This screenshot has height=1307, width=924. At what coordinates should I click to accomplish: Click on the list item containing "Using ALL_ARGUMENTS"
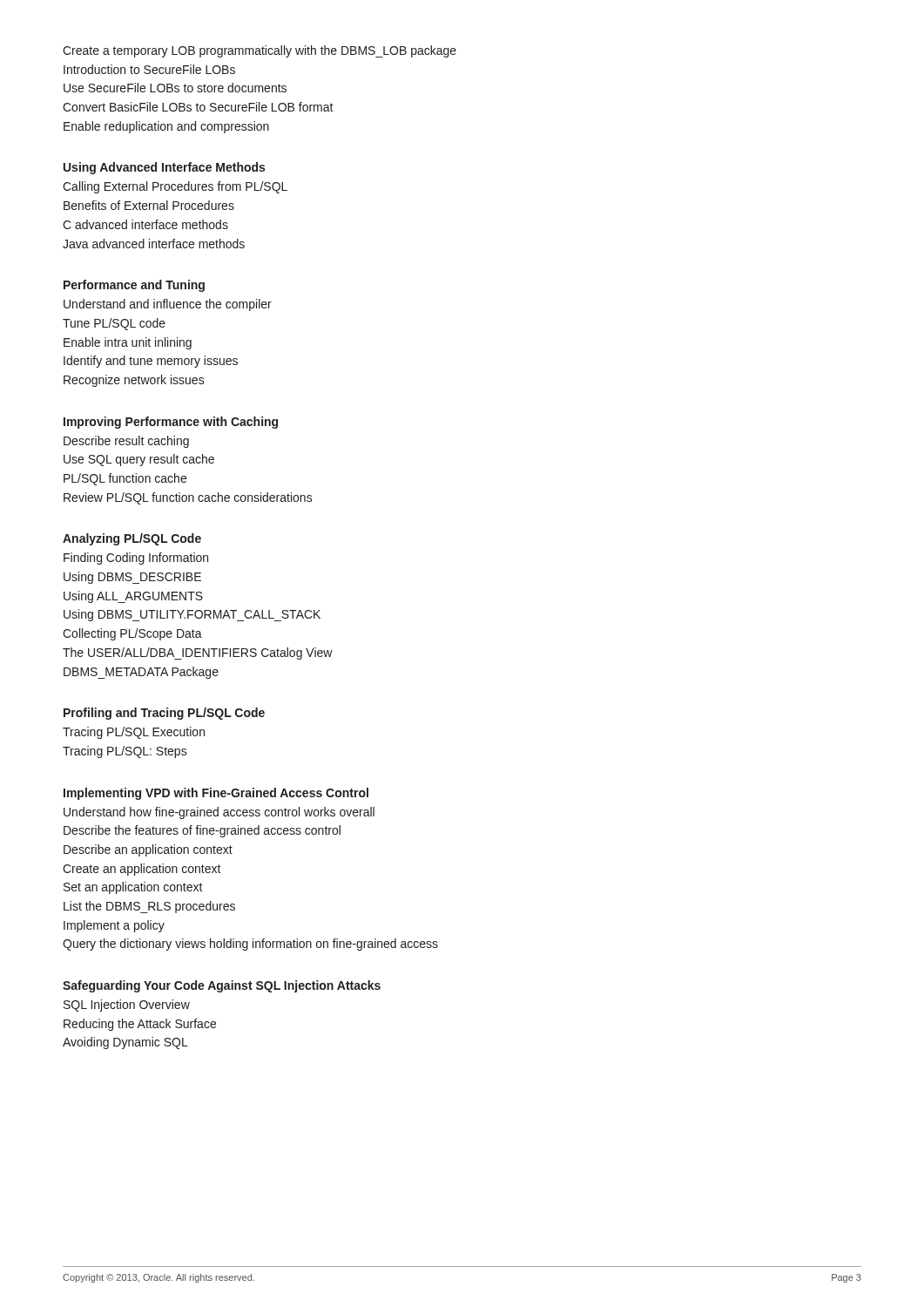pyautogui.click(x=133, y=596)
